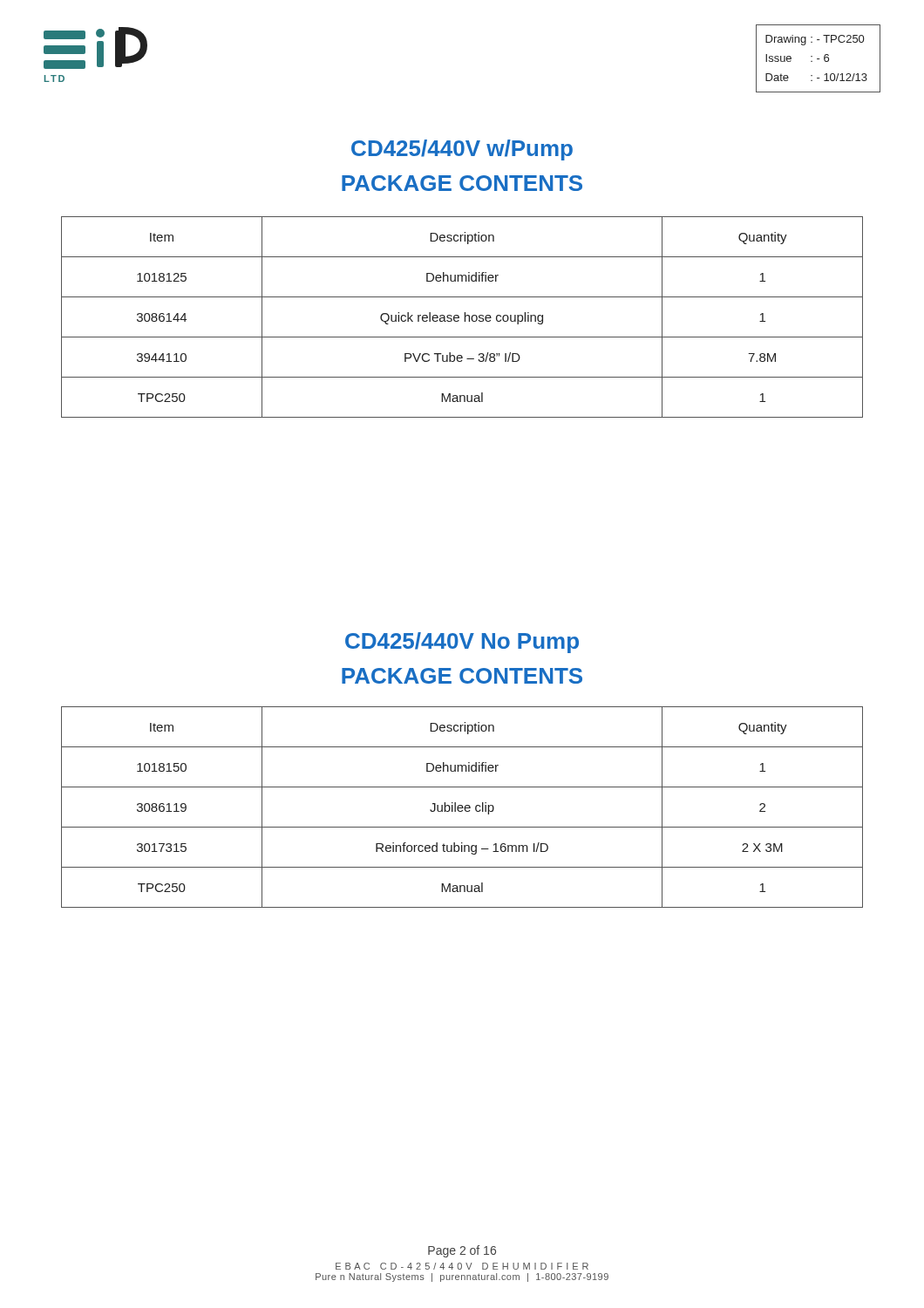
Task: Locate the table with the text "2 X 3M"
Action: pos(462,807)
